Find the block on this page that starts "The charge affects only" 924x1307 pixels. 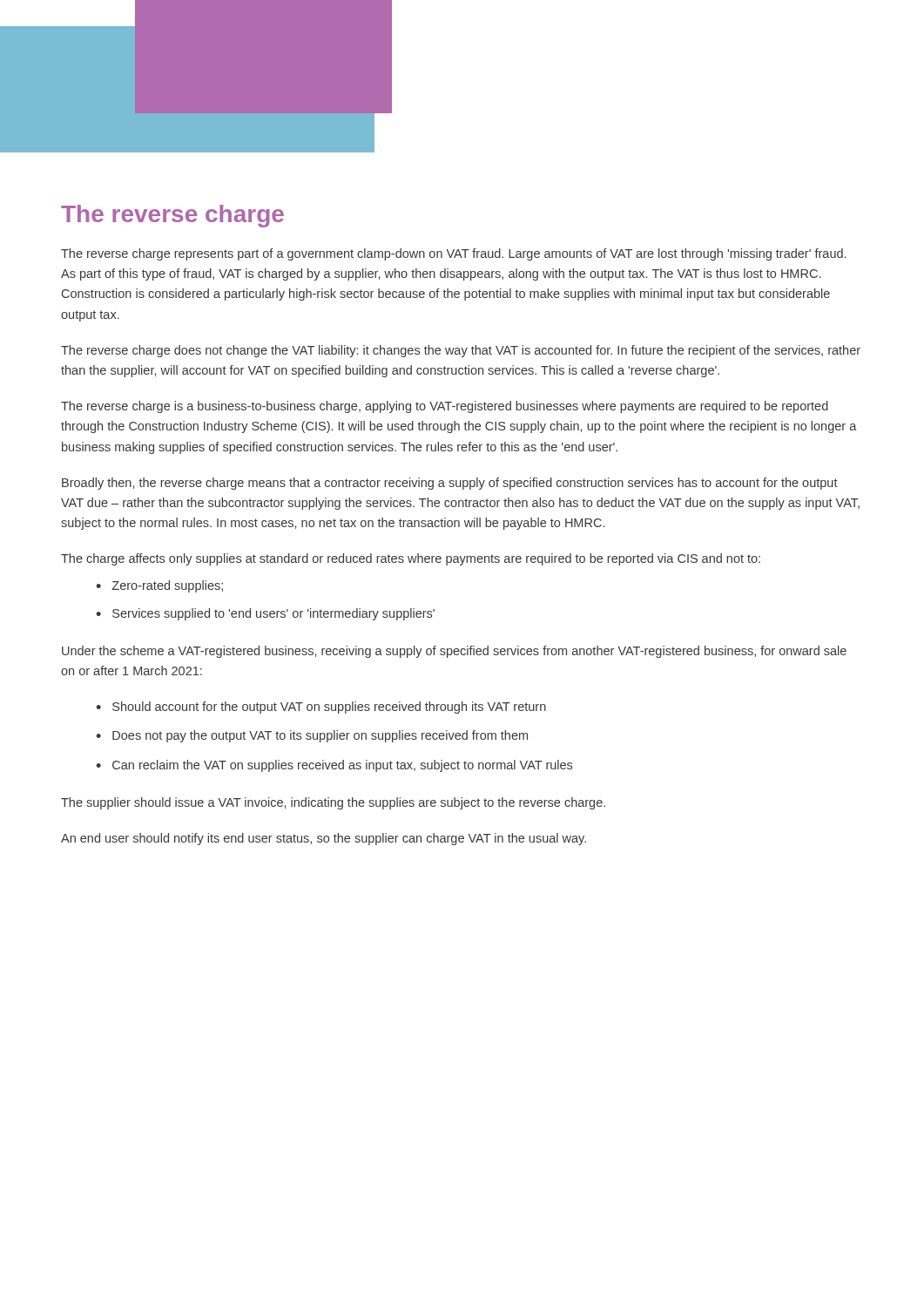(x=462, y=559)
